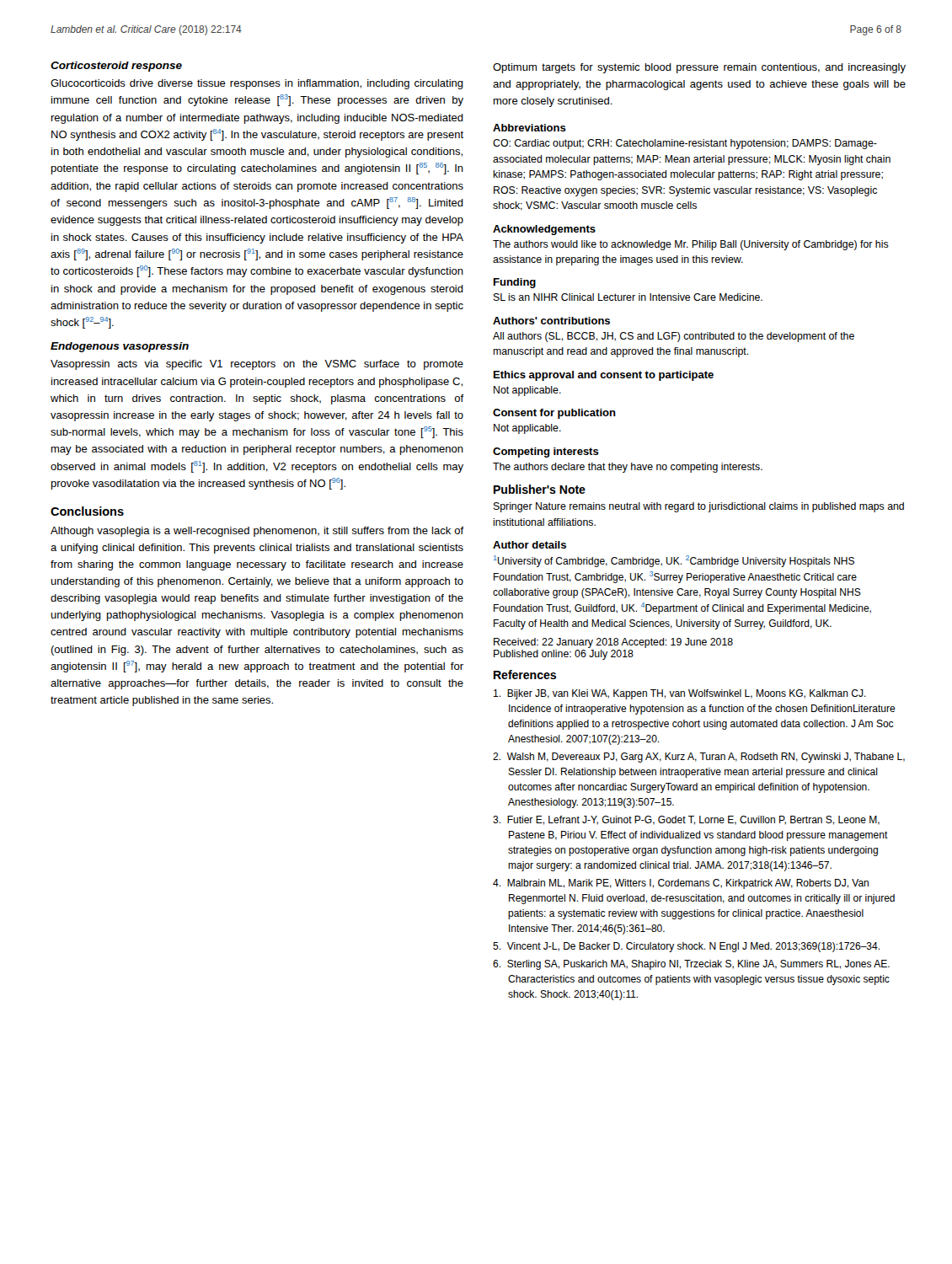Point to the region starting "Authors' contributions"
Screen dimensions: 1264x952
pyautogui.click(x=699, y=321)
